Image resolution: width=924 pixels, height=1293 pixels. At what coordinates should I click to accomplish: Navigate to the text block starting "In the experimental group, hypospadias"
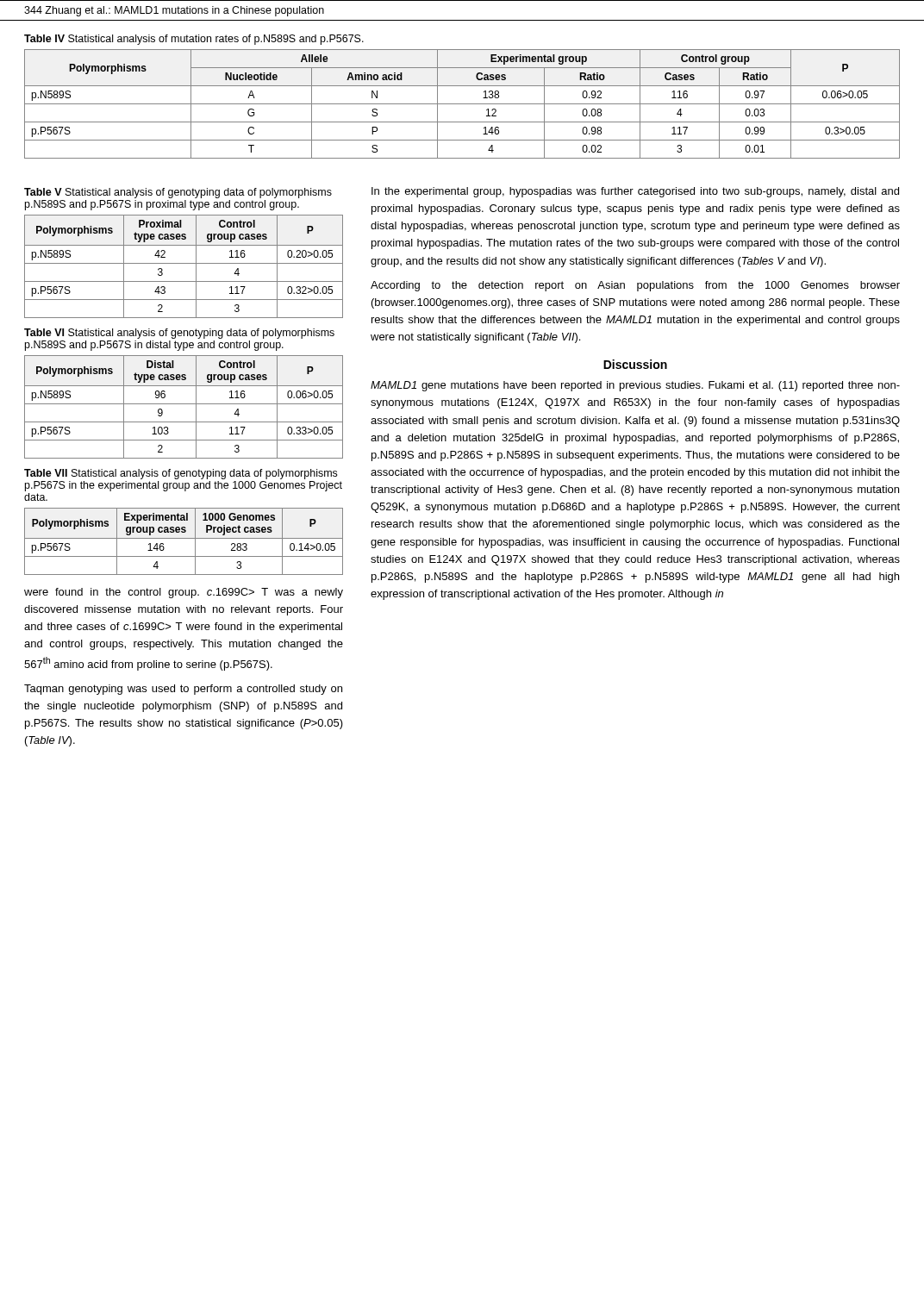tap(635, 264)
